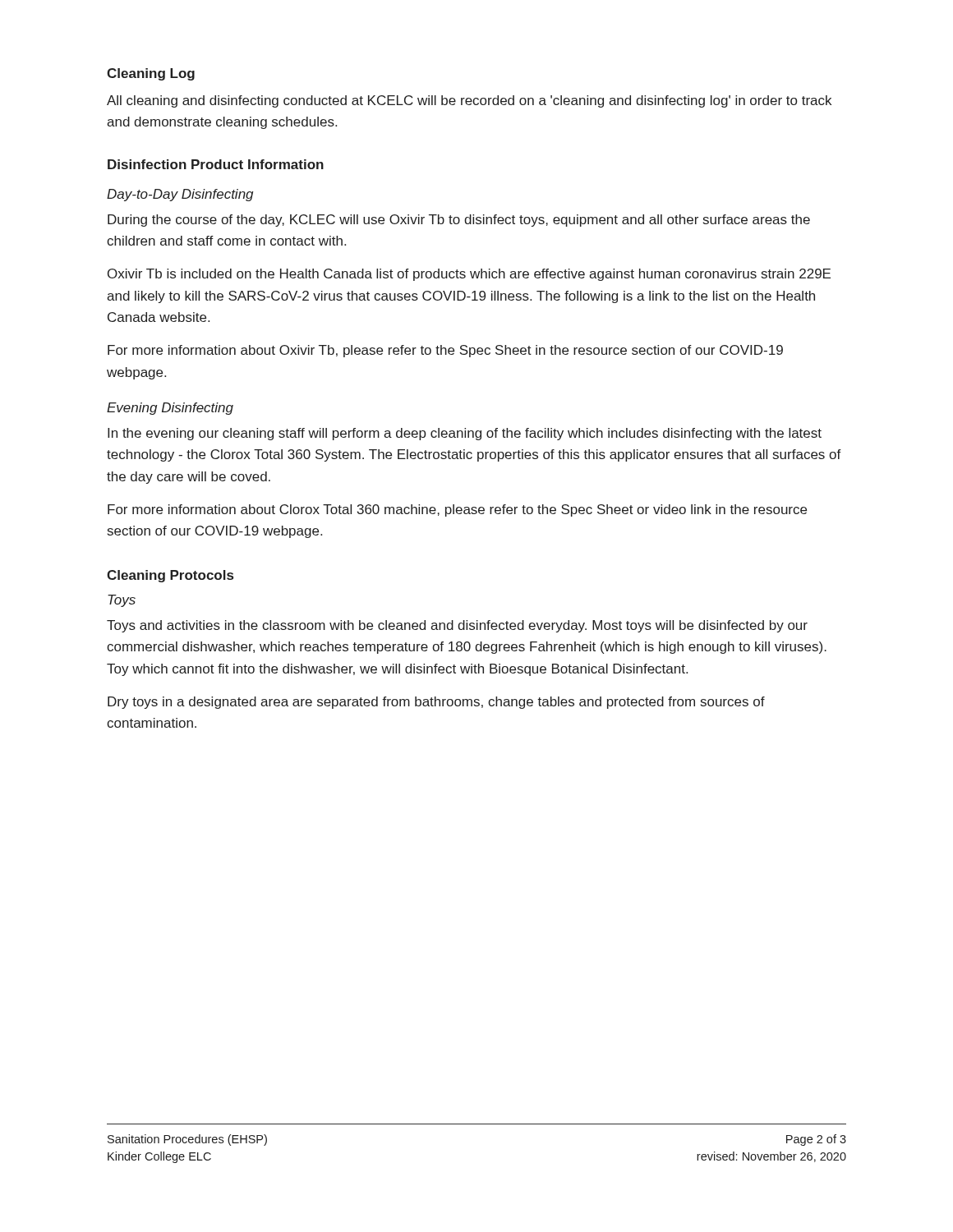The height and width of the screenshot is (1232, 953).
Task: Click on the section header containing "Cleaning Log"
Action: 151,73
